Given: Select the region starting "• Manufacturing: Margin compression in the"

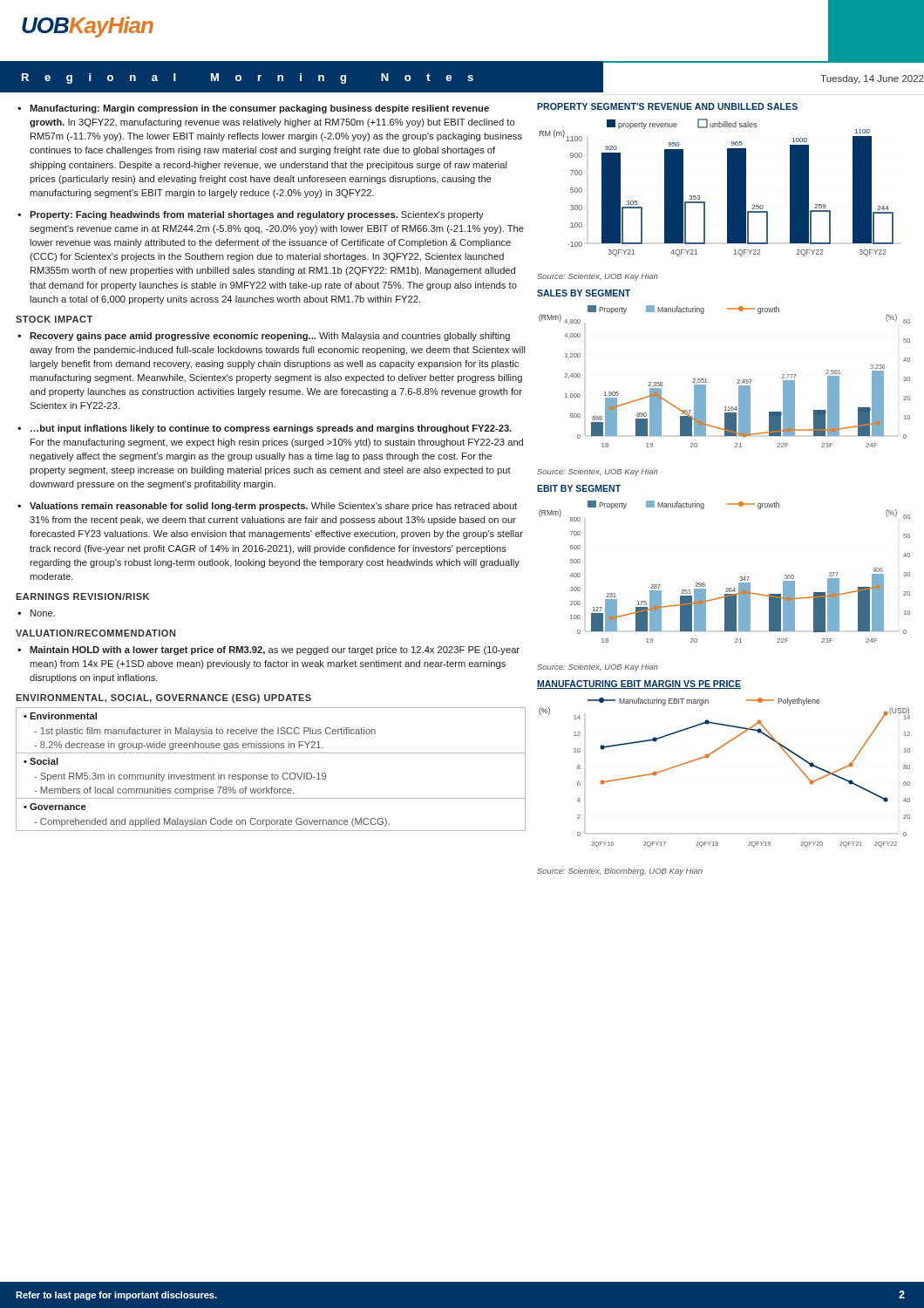Looking at the screenshot, I should [x=270, y=149].
